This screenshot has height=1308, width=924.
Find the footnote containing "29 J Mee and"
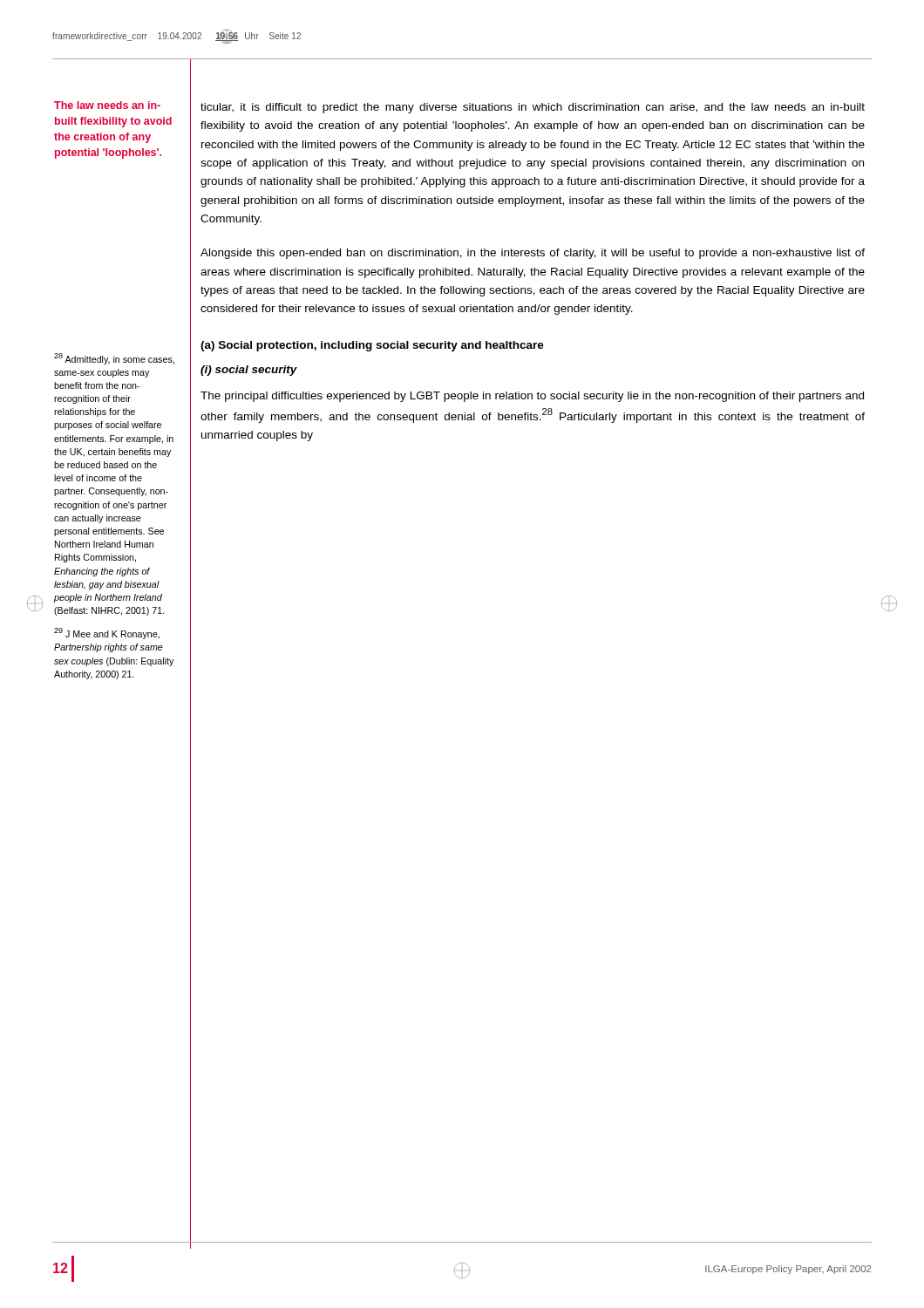(114, 654)
